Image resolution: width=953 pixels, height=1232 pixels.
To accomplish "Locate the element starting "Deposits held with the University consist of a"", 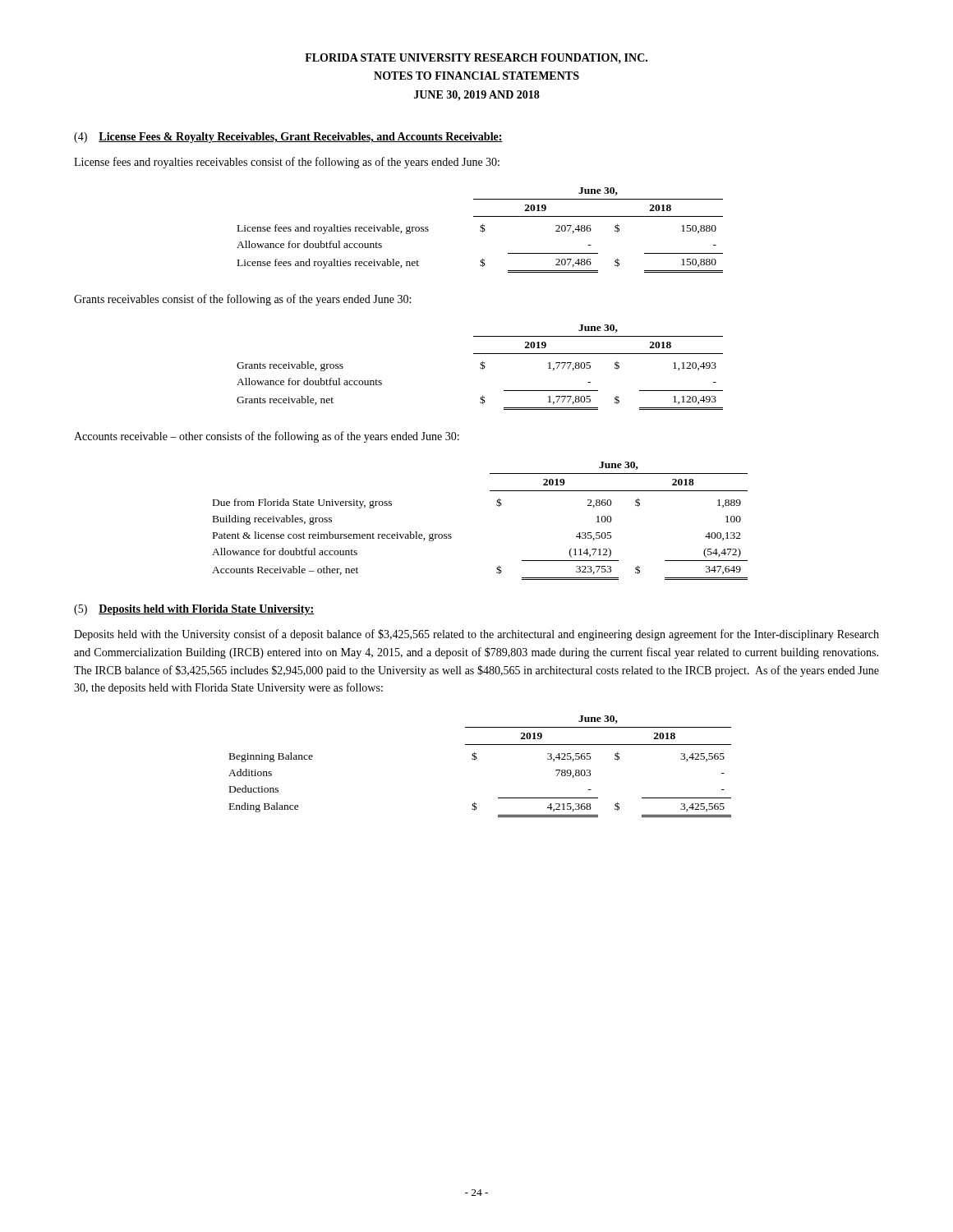I will (476, 661).
